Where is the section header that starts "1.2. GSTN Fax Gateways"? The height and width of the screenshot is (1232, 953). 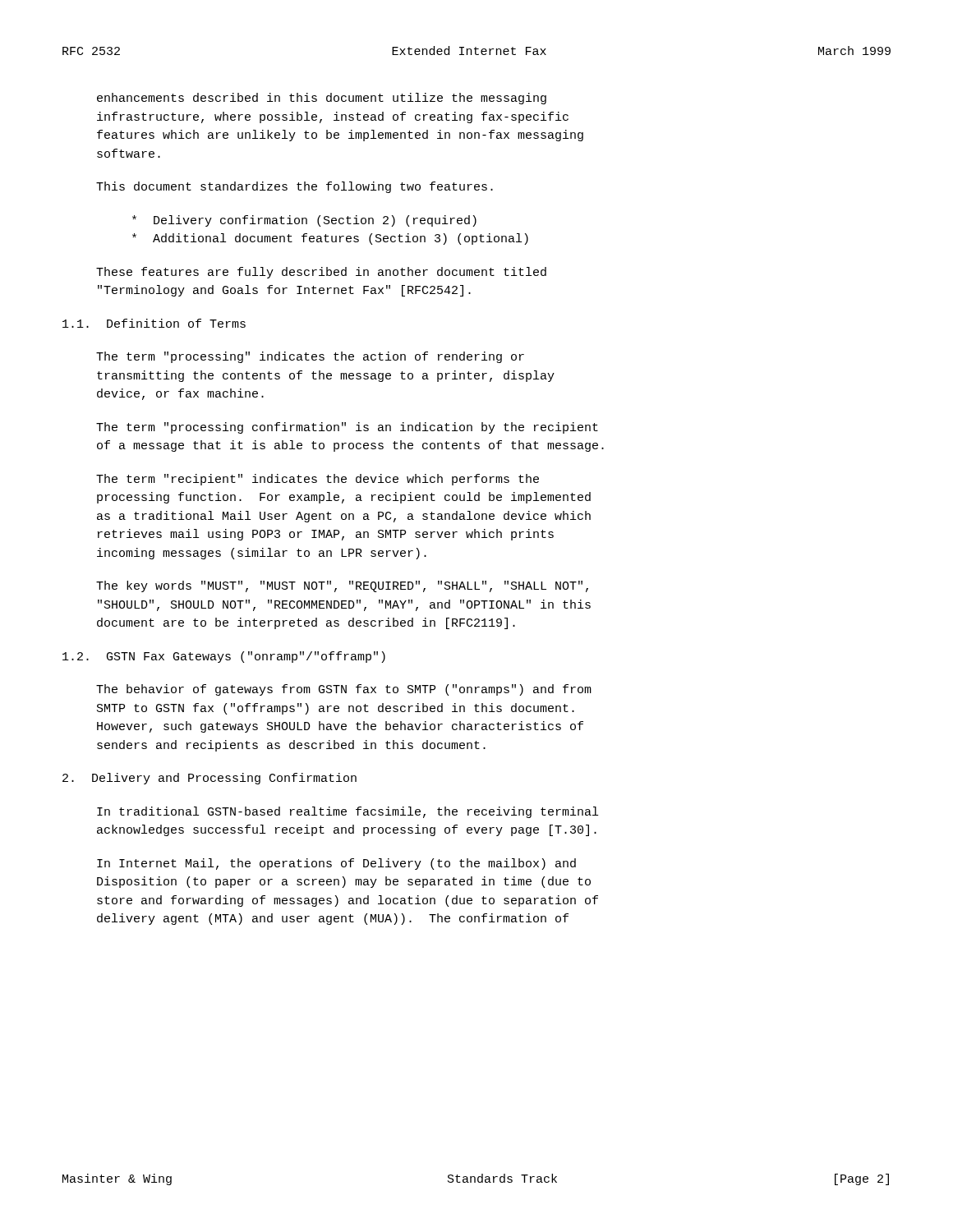pos(224,657)
